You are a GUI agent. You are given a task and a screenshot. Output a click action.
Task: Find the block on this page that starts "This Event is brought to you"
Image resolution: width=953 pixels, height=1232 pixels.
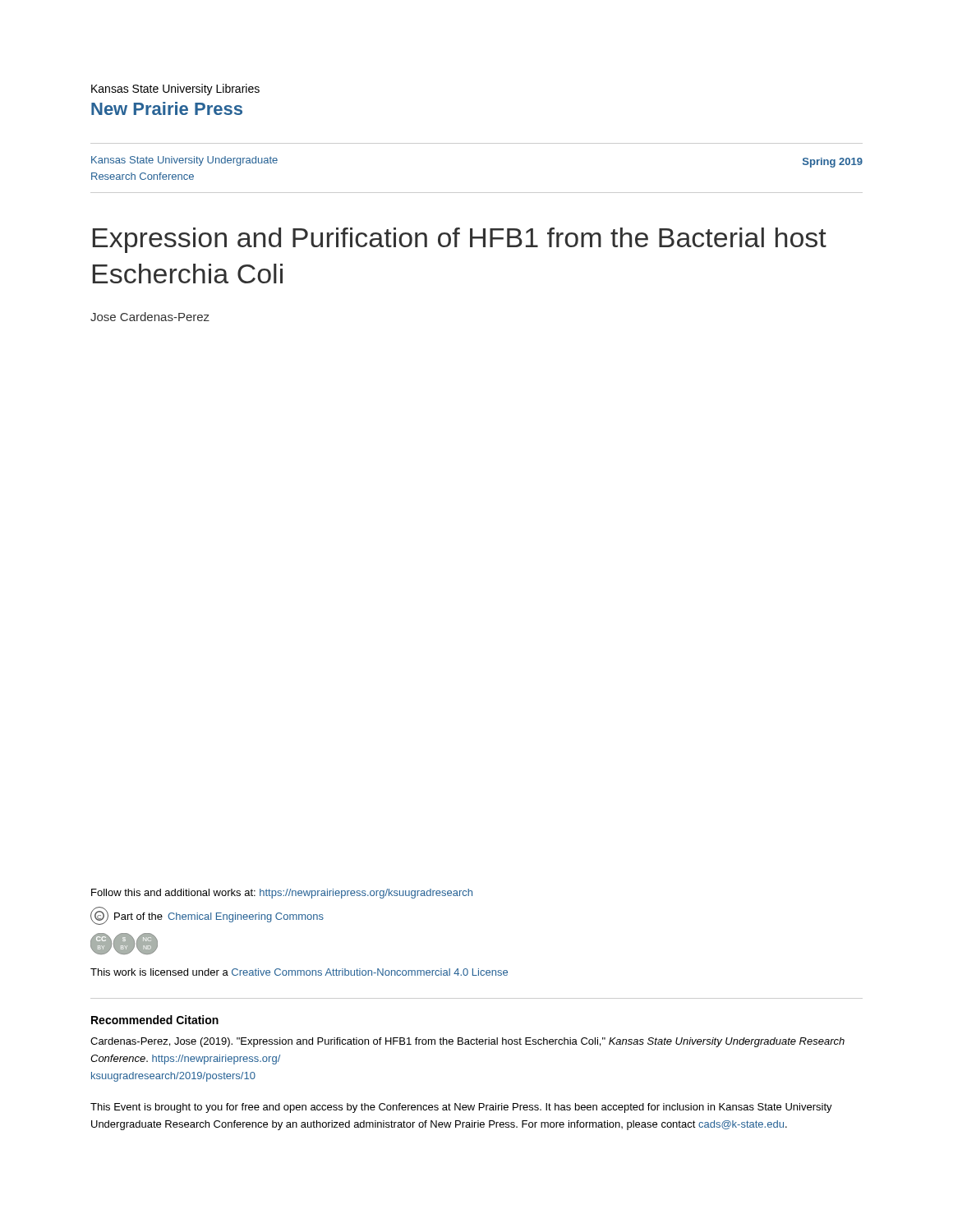[461, 1116]
